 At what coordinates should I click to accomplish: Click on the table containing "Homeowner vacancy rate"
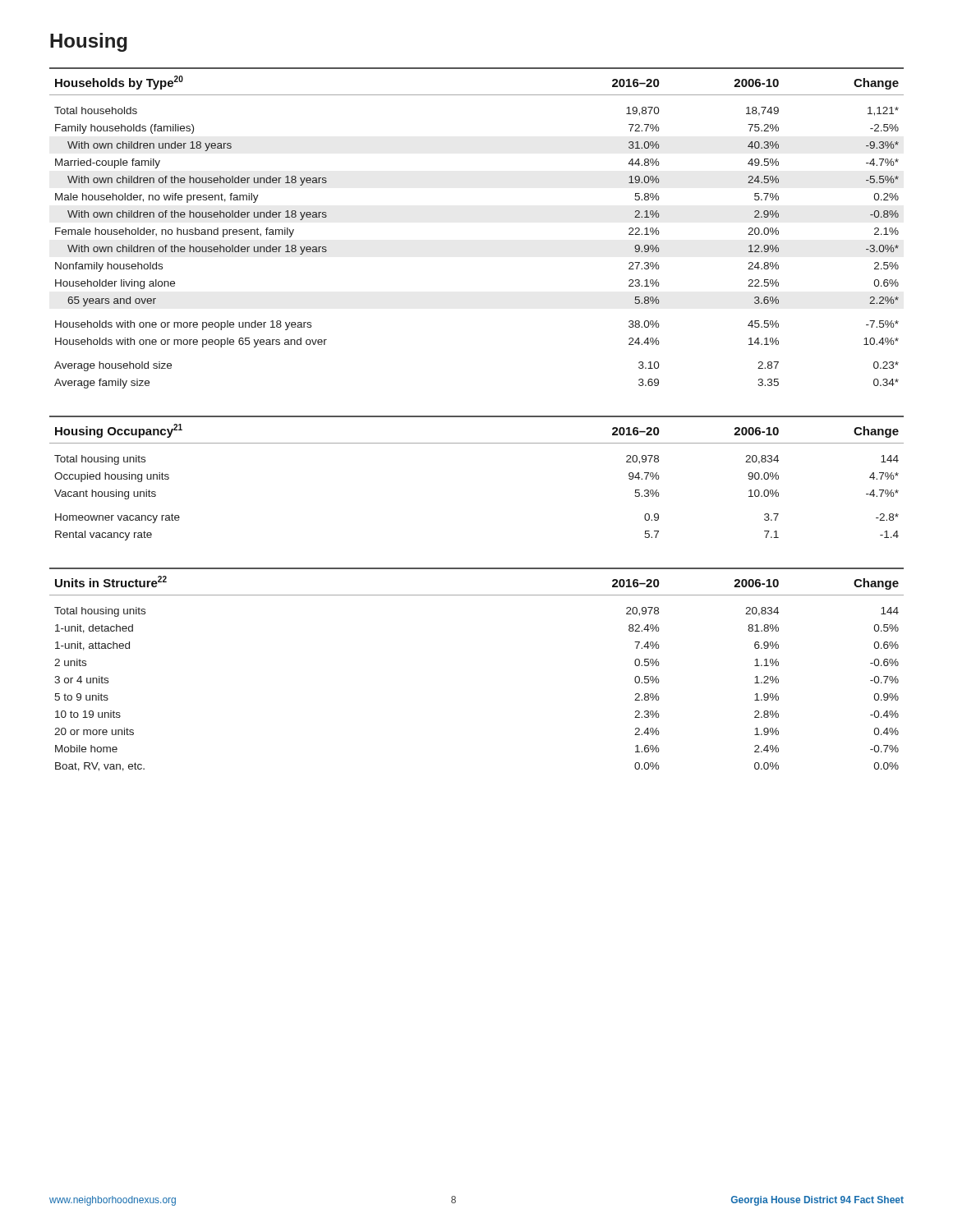click(476, 479)
